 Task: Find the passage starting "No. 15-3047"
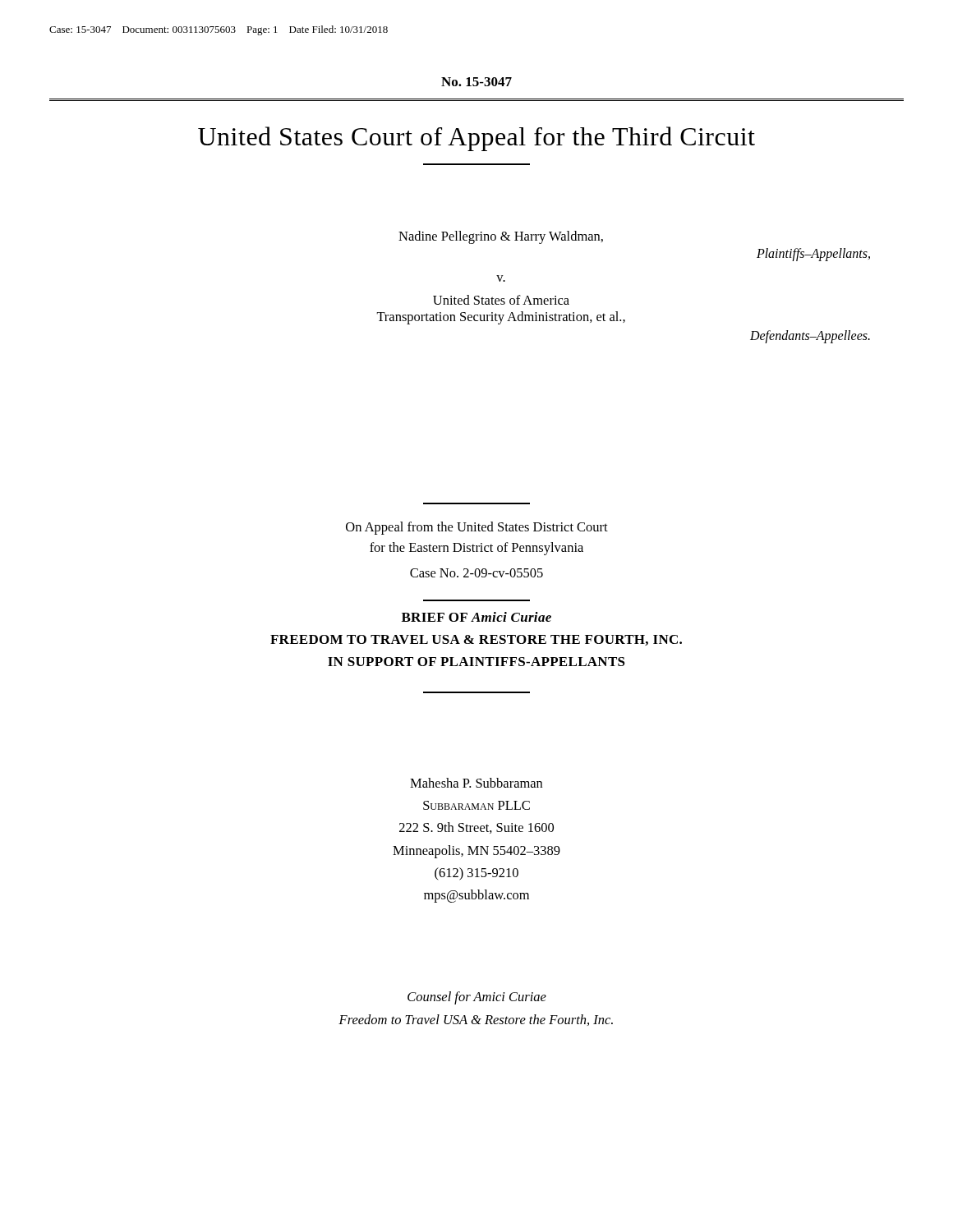476,87
